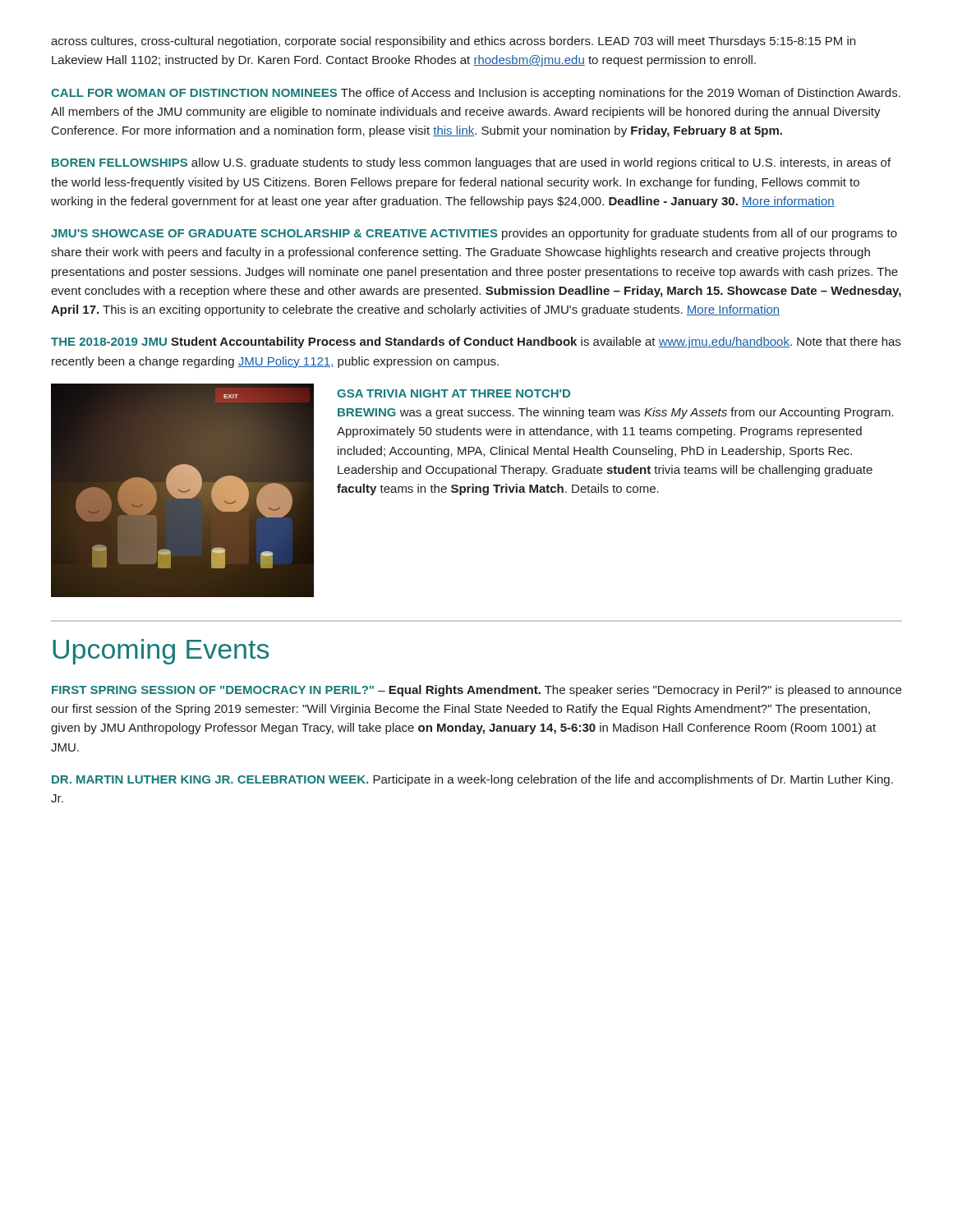Select the element starting "THE 2018-2019 JMU Student Accountability"
Screen dimensions: 1232x953
point(476,351)
